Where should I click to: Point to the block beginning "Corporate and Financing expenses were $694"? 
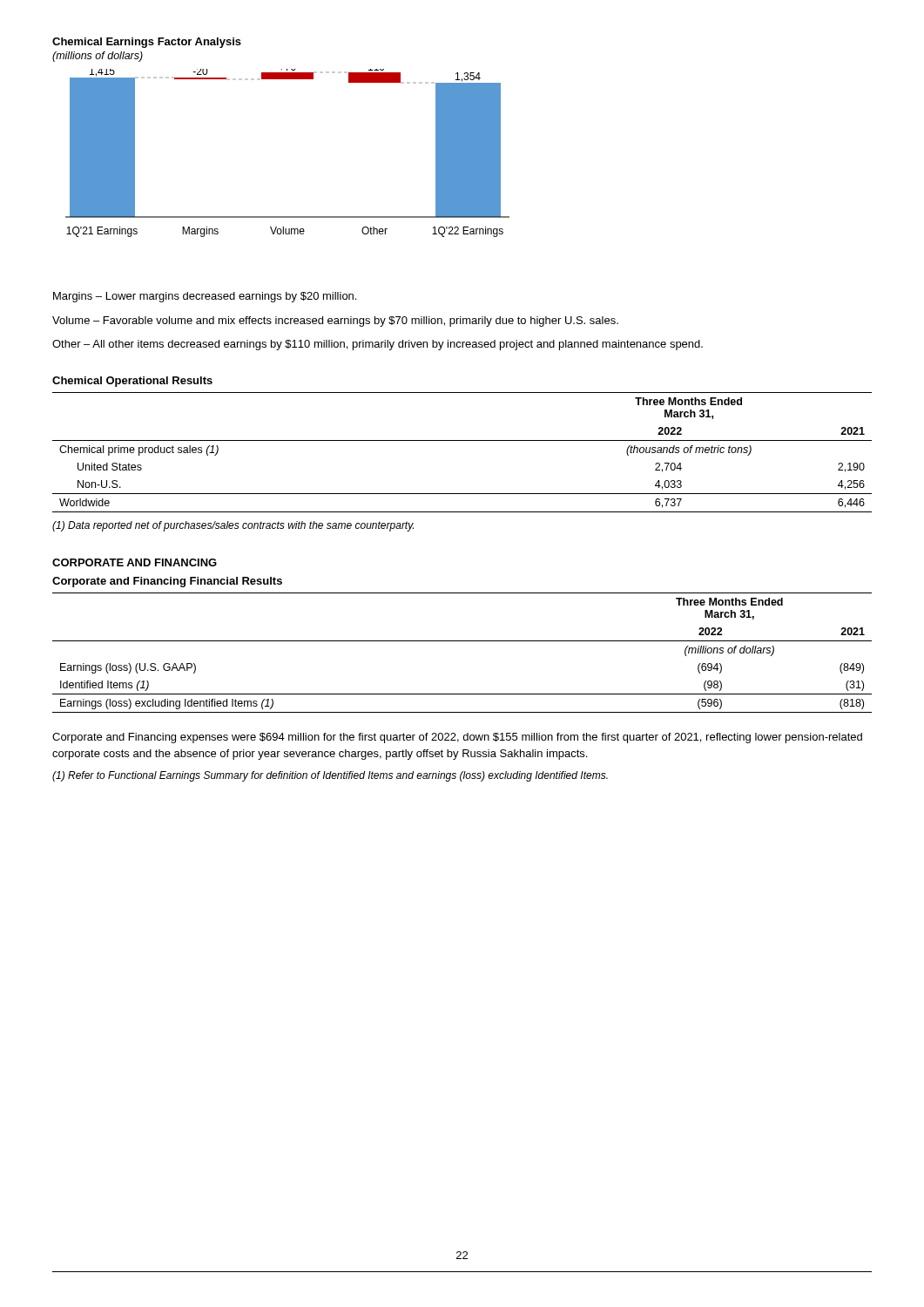458,745
